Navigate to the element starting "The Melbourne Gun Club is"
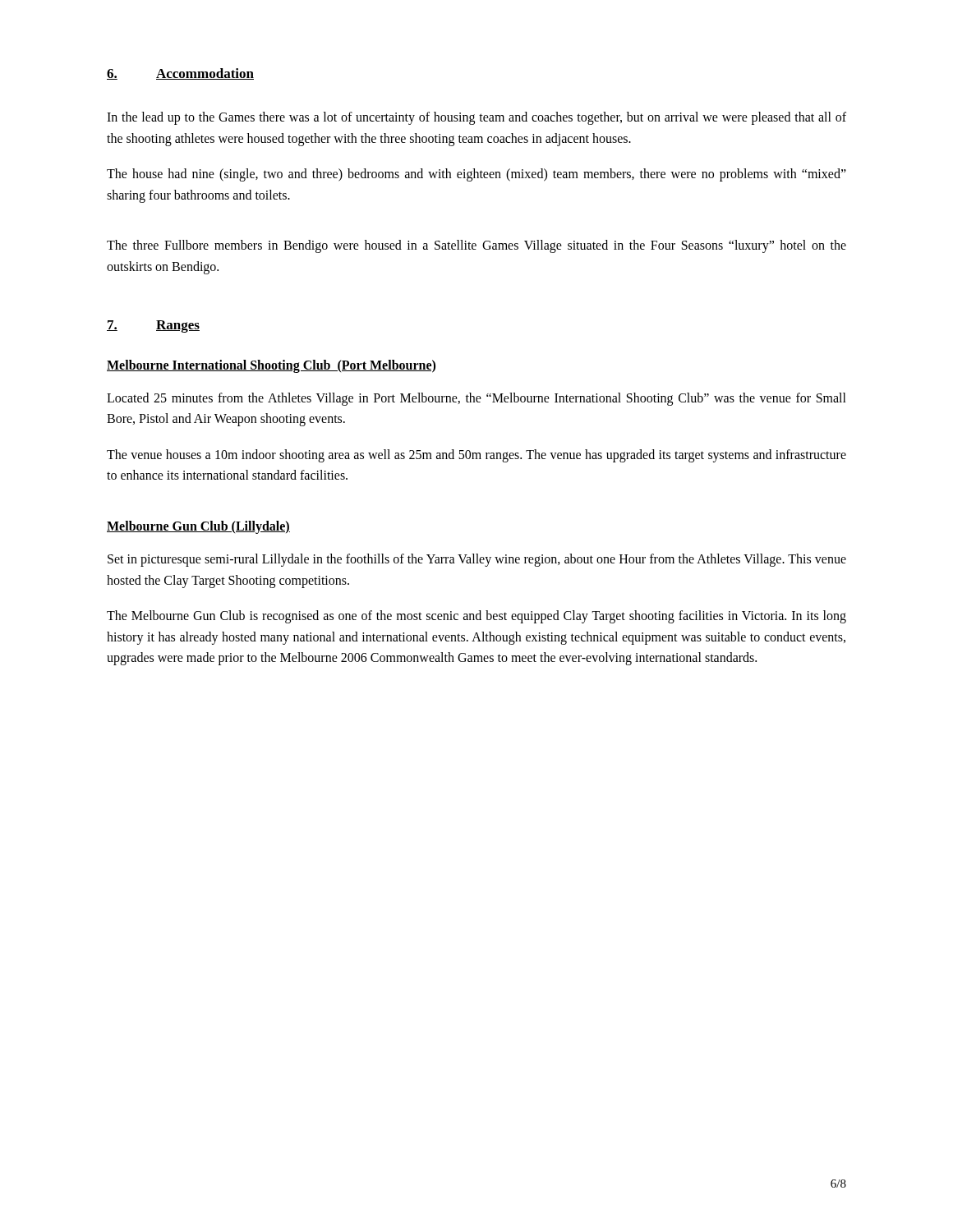This screenshot has height=1232, width=953. coord(476,637)
